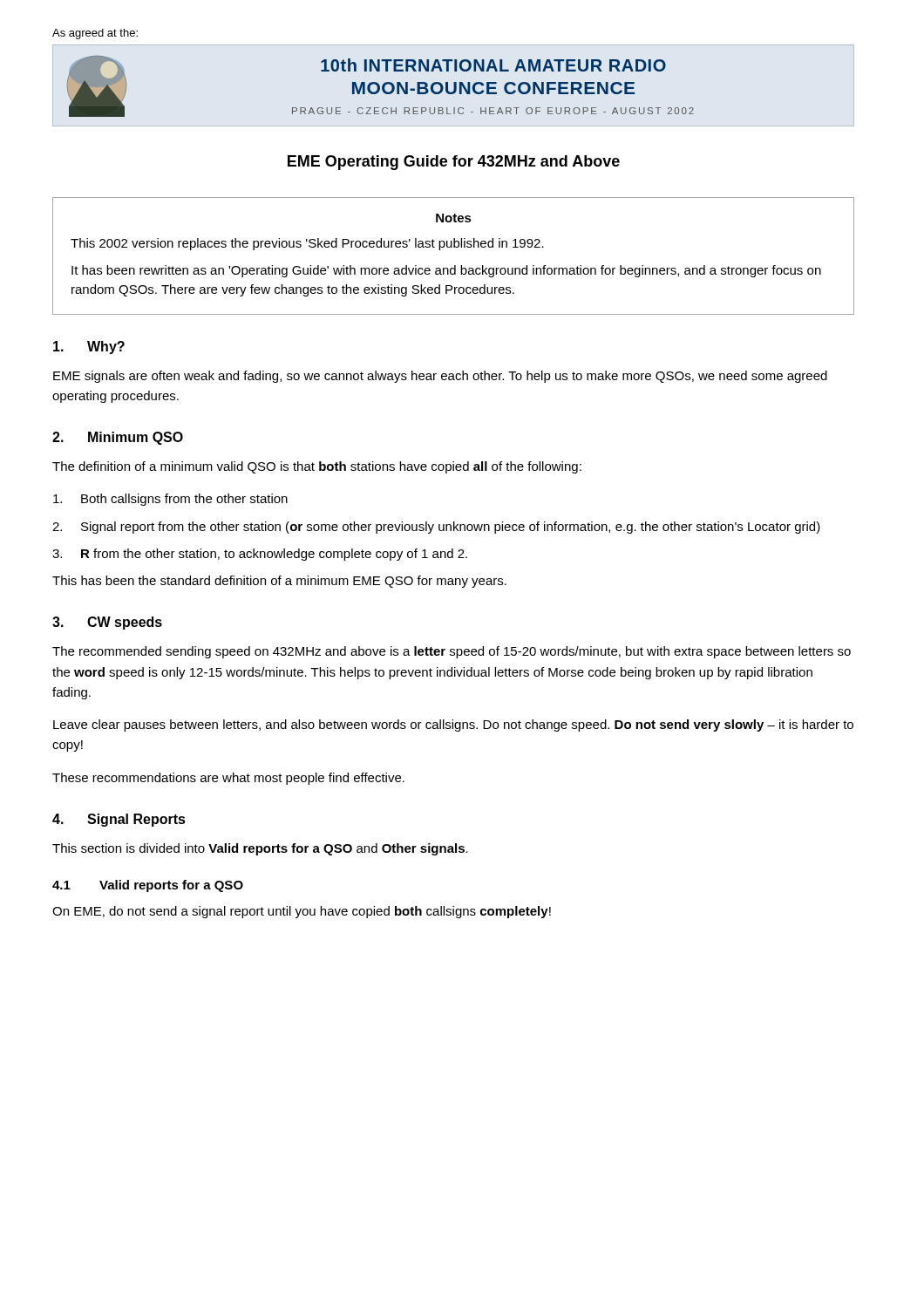Where is the passage that starts "The definition of a minimum valid QSO"?
This screenshot has width=924, height=1308.
click(x=317, y=466)
